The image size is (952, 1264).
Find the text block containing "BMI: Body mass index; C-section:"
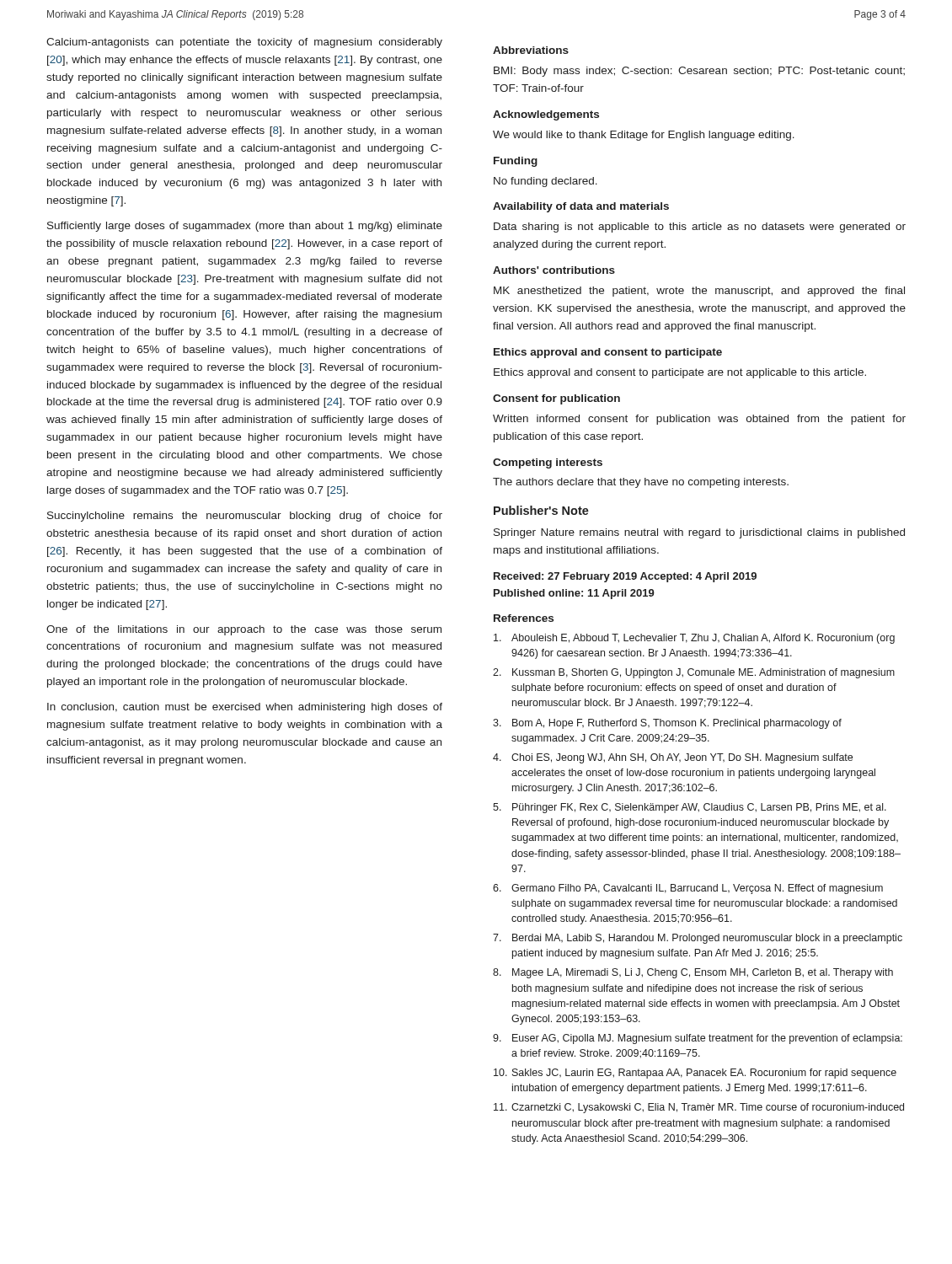pyautogui.click(x=699, y=80)
